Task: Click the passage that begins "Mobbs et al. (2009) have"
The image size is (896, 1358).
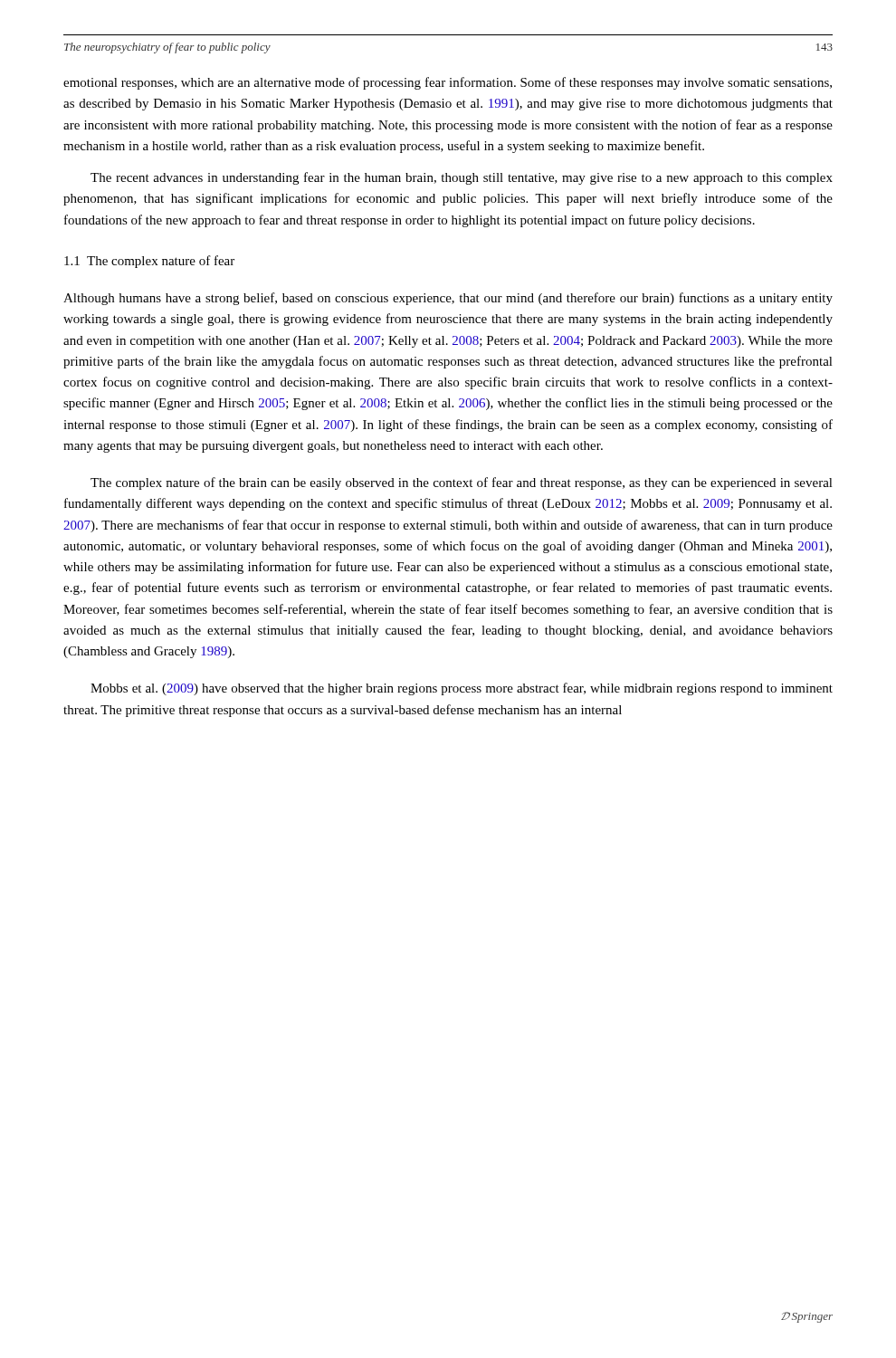Action: point(448,699)
